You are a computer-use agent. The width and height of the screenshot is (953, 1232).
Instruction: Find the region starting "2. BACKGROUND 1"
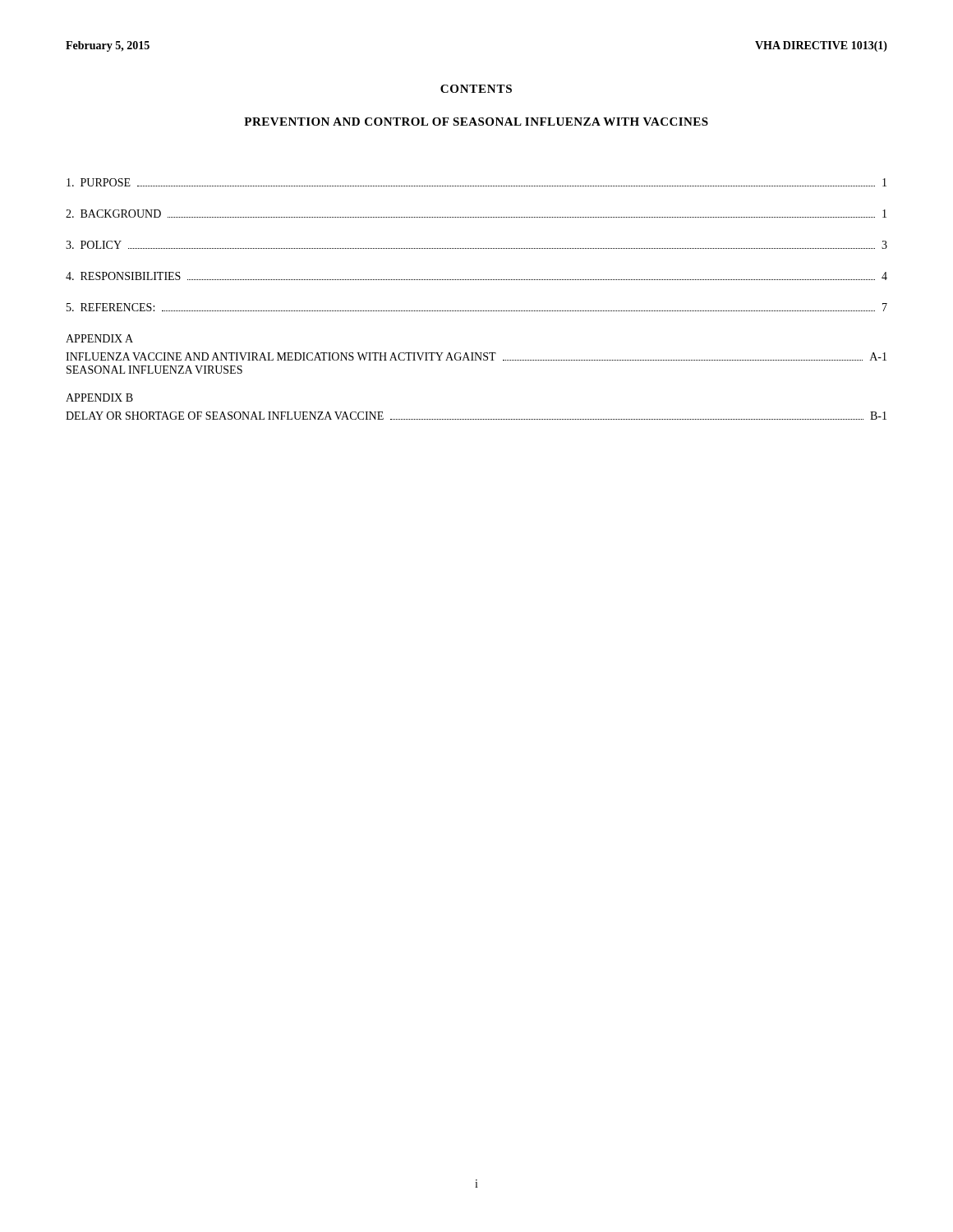(x=476, y=214)
